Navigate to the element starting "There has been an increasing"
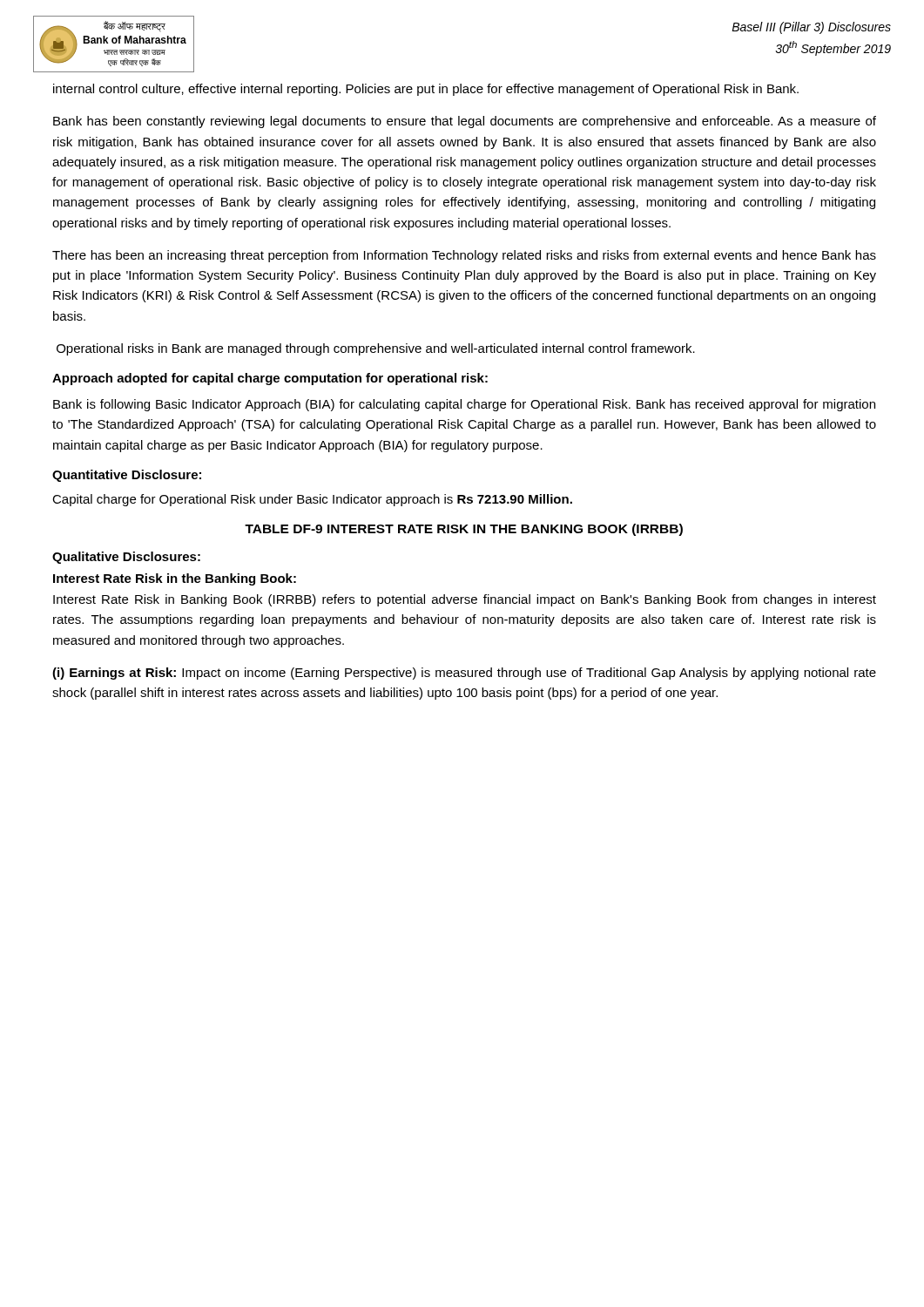Image resolution: width=924 pixels, height=1307 pixels. (464, 285)
